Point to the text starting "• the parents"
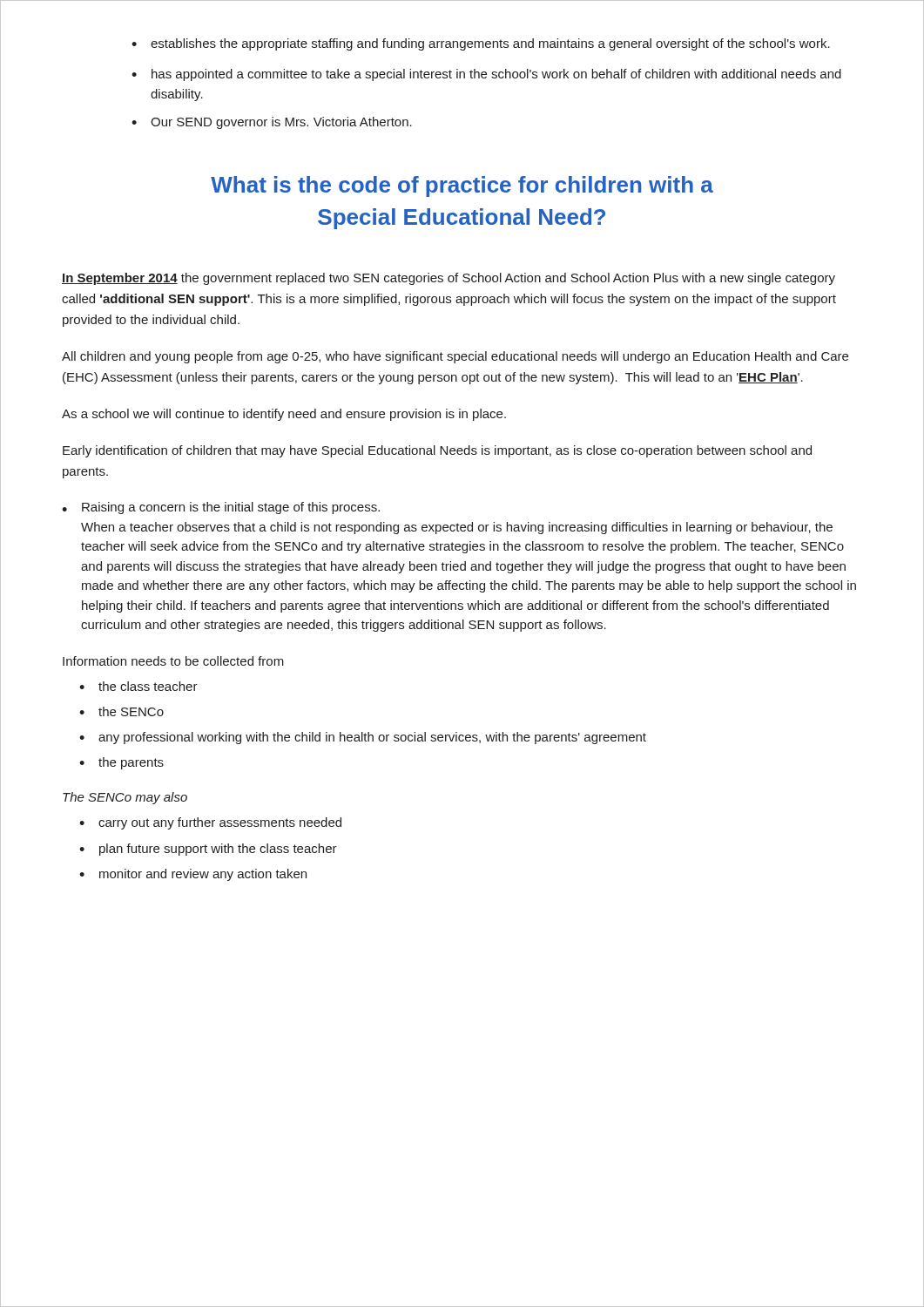 122,764
